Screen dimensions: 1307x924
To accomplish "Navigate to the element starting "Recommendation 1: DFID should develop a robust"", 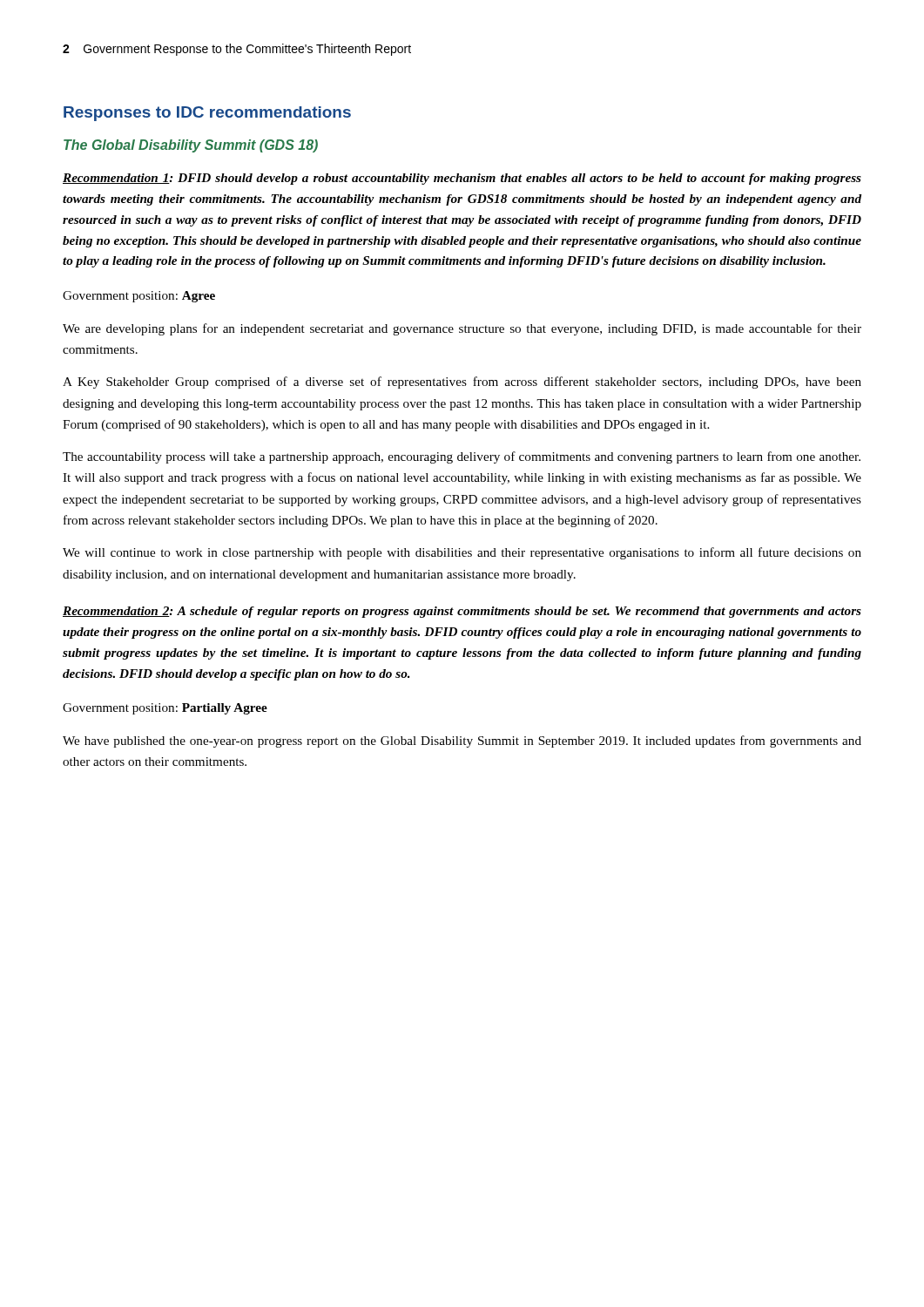I will coord(462,219).
